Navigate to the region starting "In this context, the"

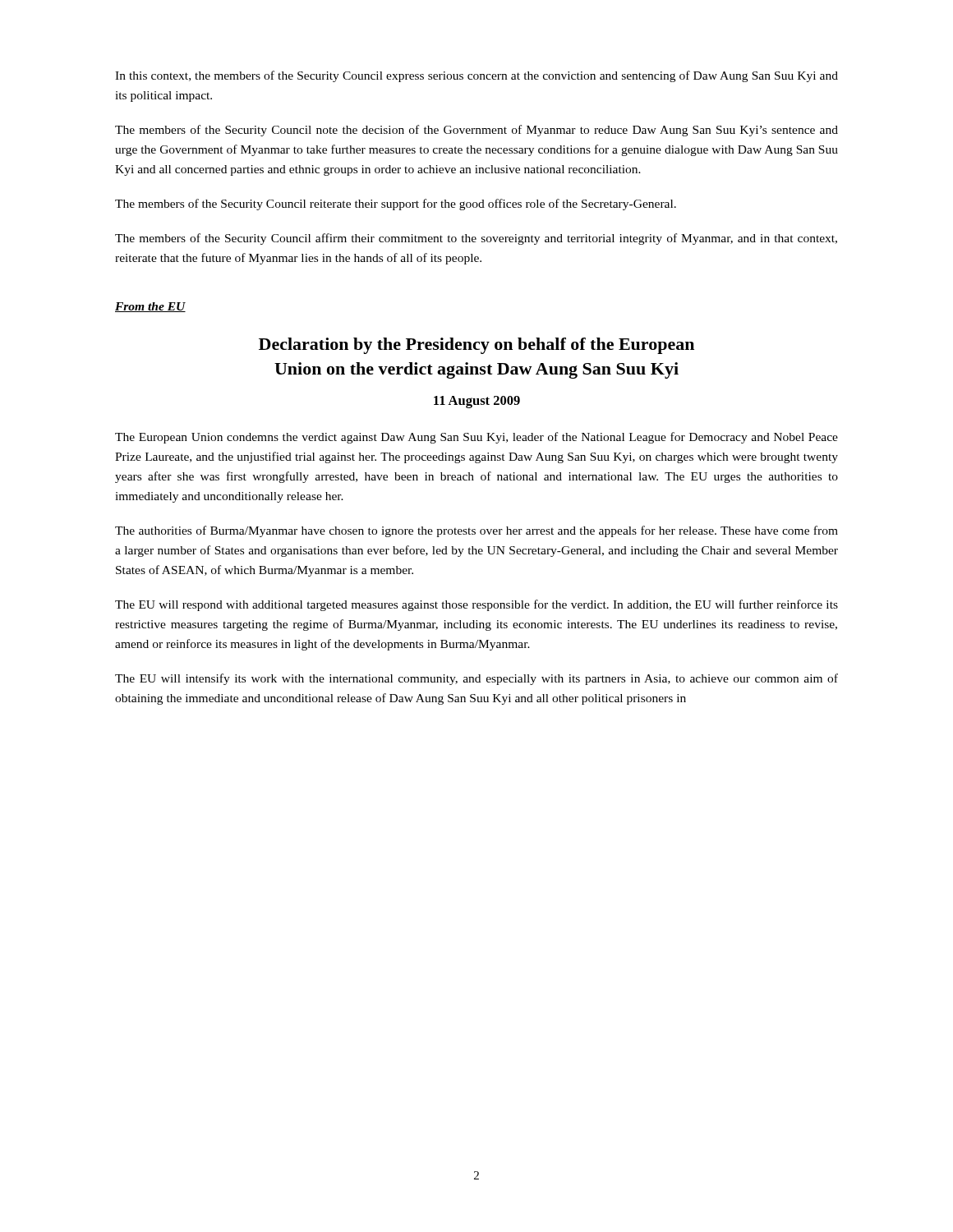476,85
